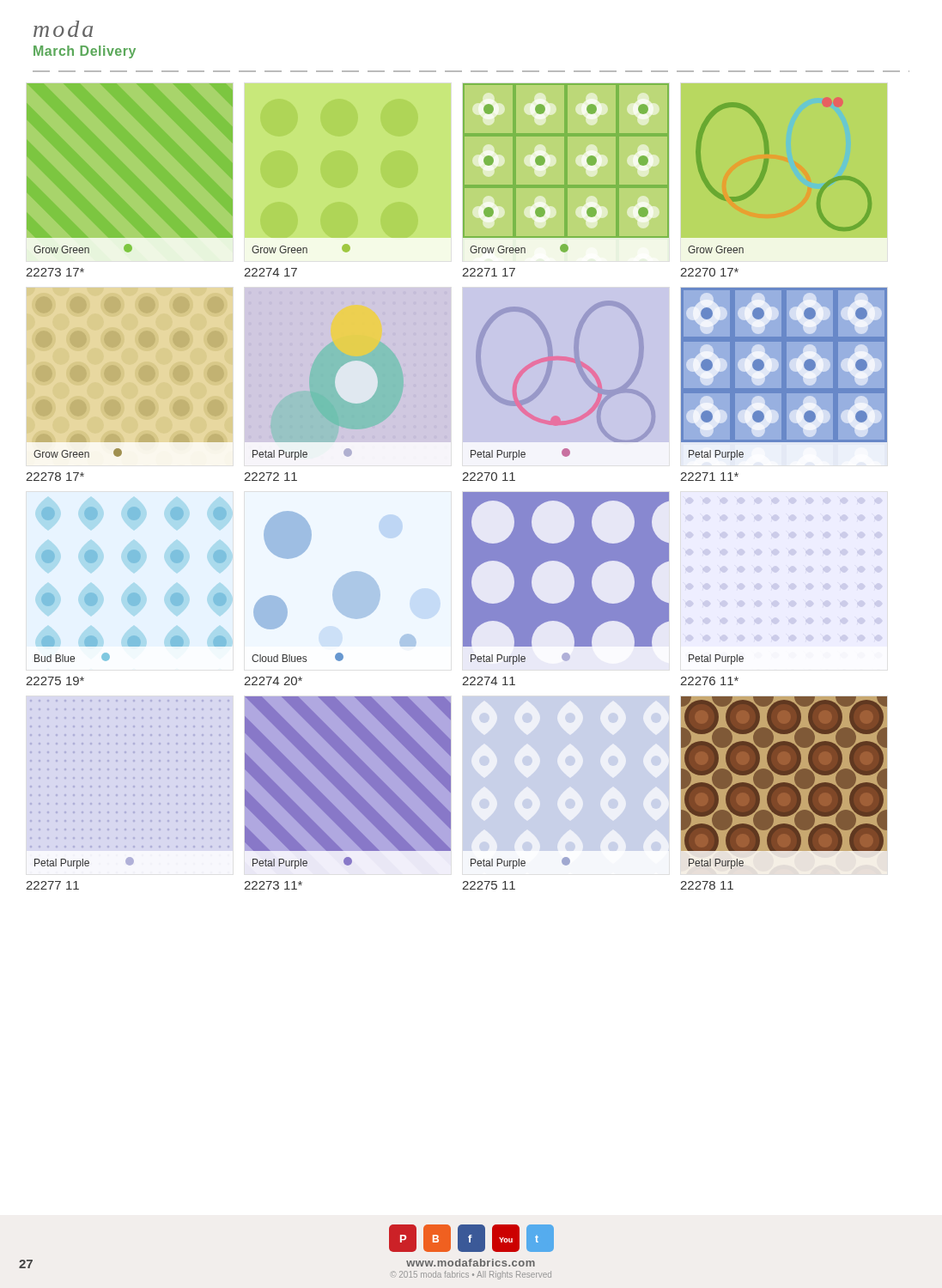942x1288 pixels.
Task: Locate the text "22278 17*"
Action: point(55,476)
